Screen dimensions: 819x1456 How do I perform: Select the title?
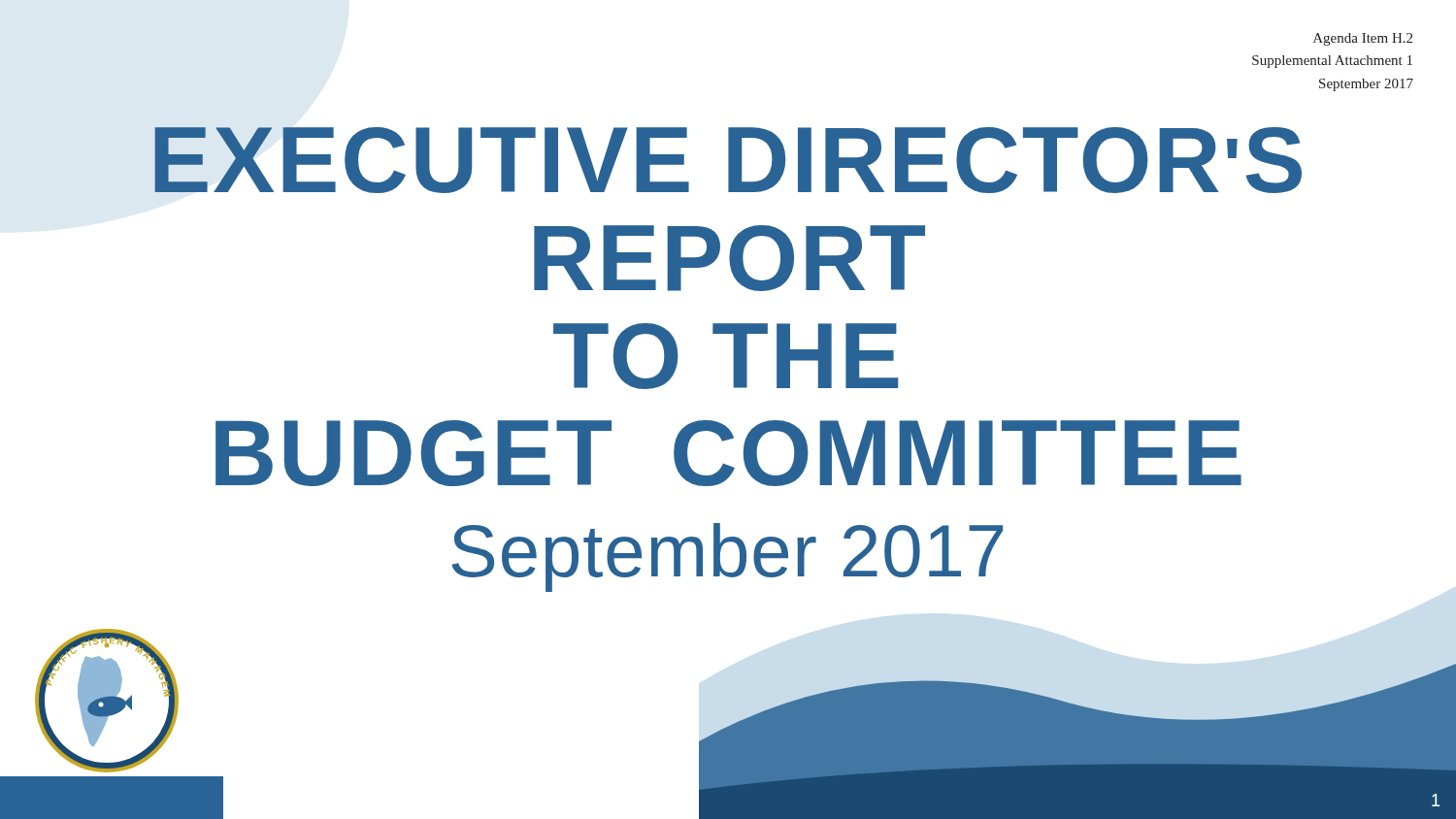click(x=728, y=352)
